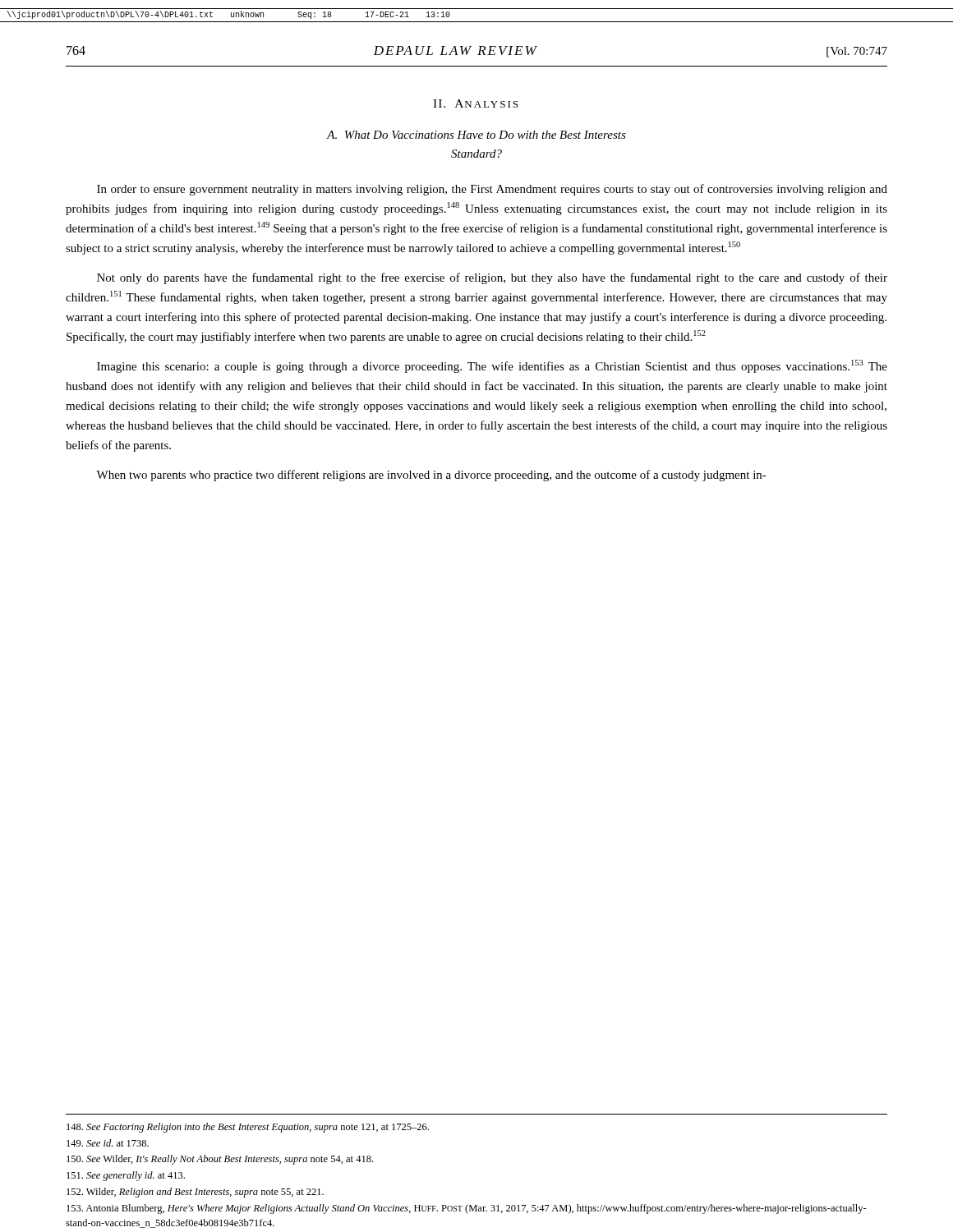
Task: Locate the text "See generally id. at 413."
Action: [126, 1175]
